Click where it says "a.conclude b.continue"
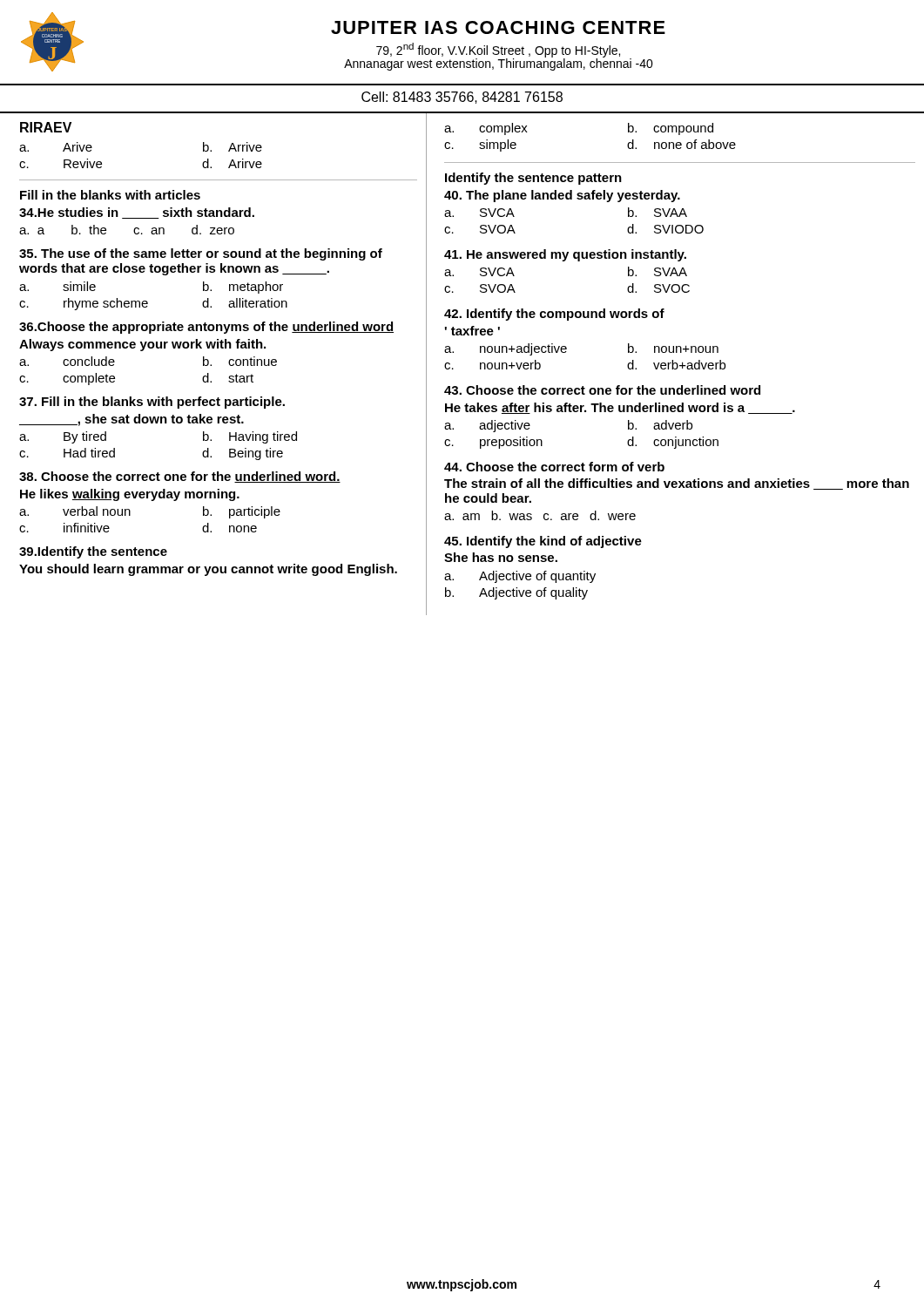 coord(87,360)
